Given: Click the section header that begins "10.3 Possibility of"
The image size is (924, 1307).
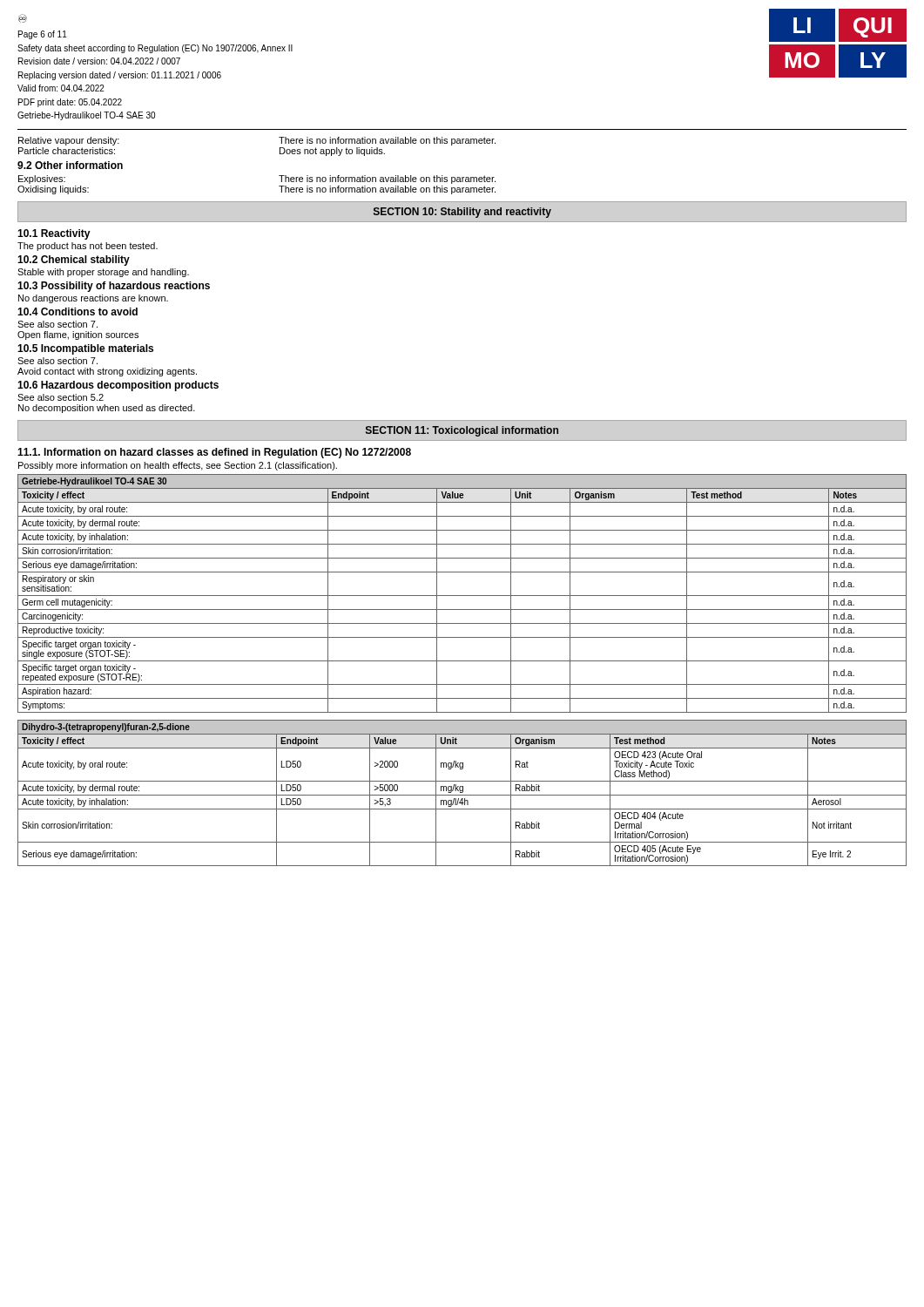Looking at the screenshot, I should [x=114, y=286].
